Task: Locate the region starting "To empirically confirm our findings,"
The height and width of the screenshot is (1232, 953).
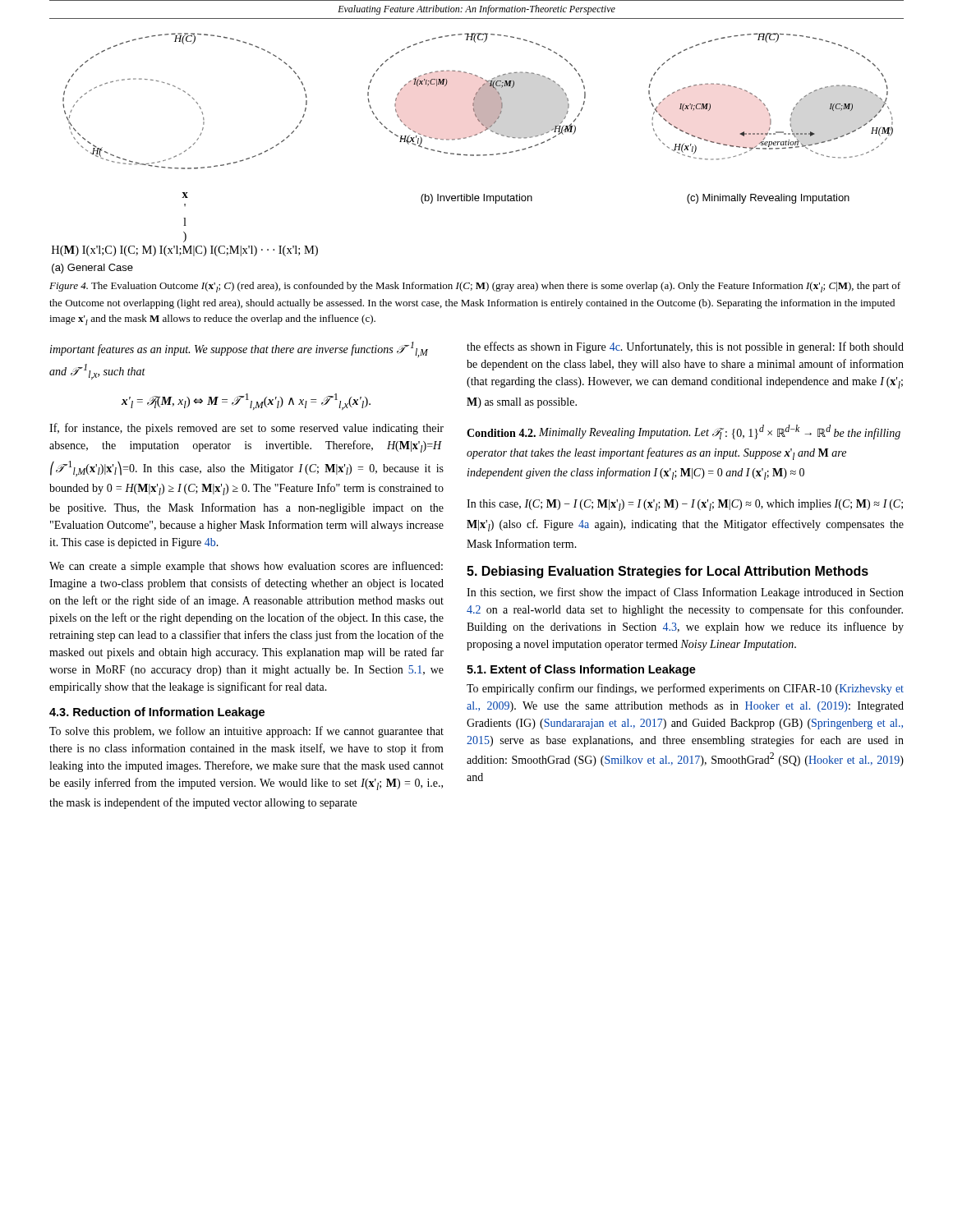Action: click(x=685, y=733)
